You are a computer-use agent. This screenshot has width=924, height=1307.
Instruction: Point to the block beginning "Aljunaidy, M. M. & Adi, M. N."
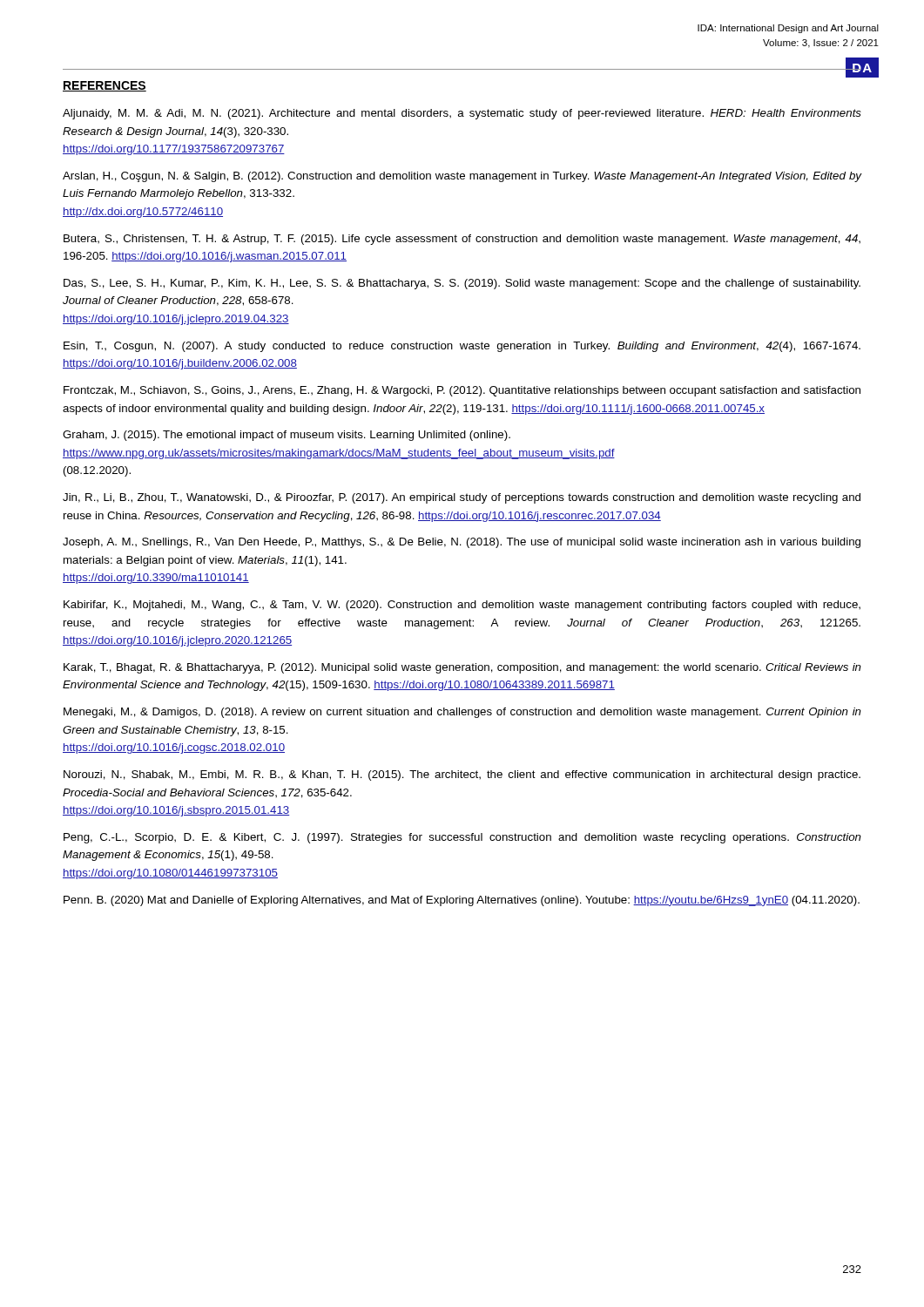pos(462,114)
